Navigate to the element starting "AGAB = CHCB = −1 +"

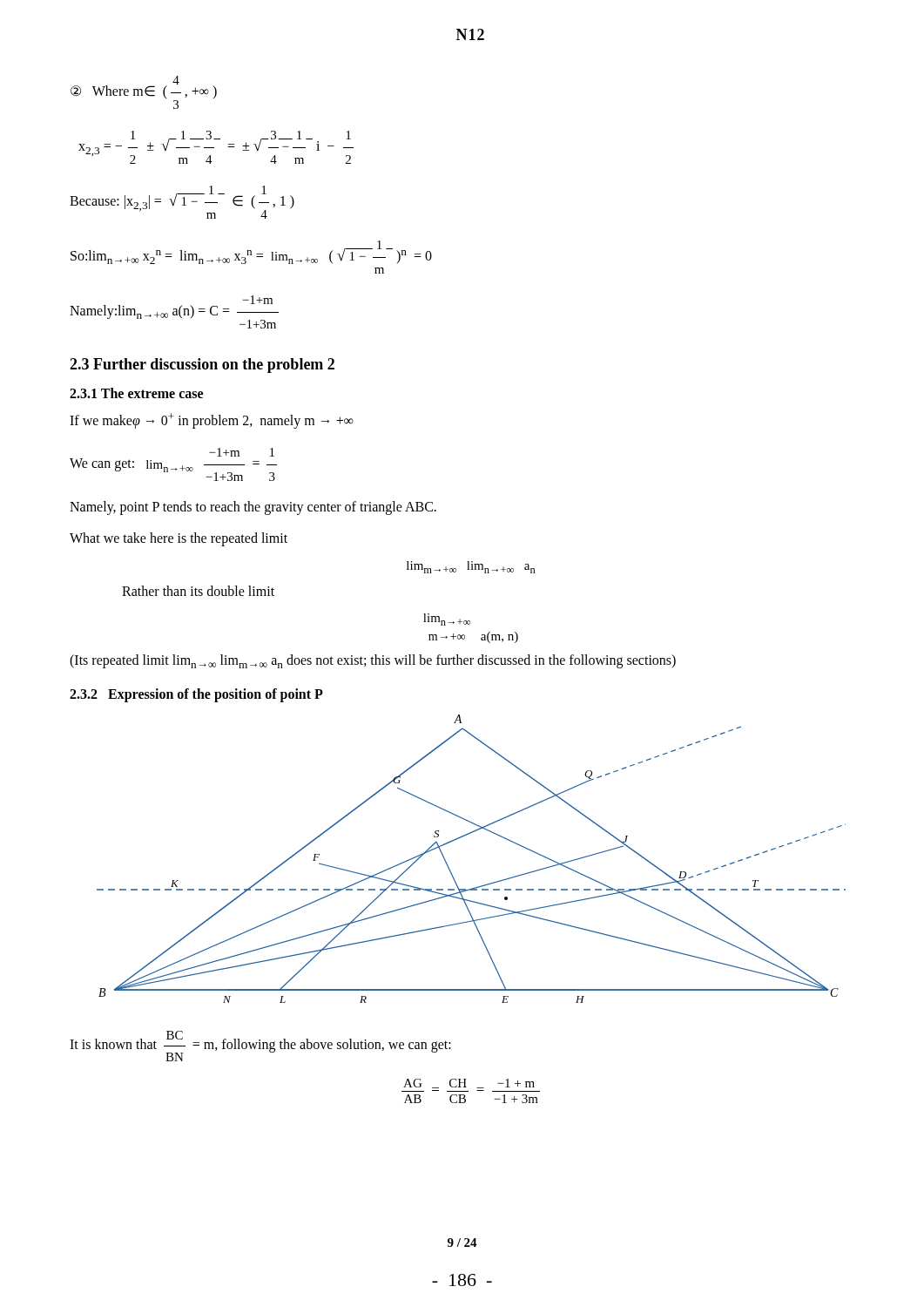471,1091
